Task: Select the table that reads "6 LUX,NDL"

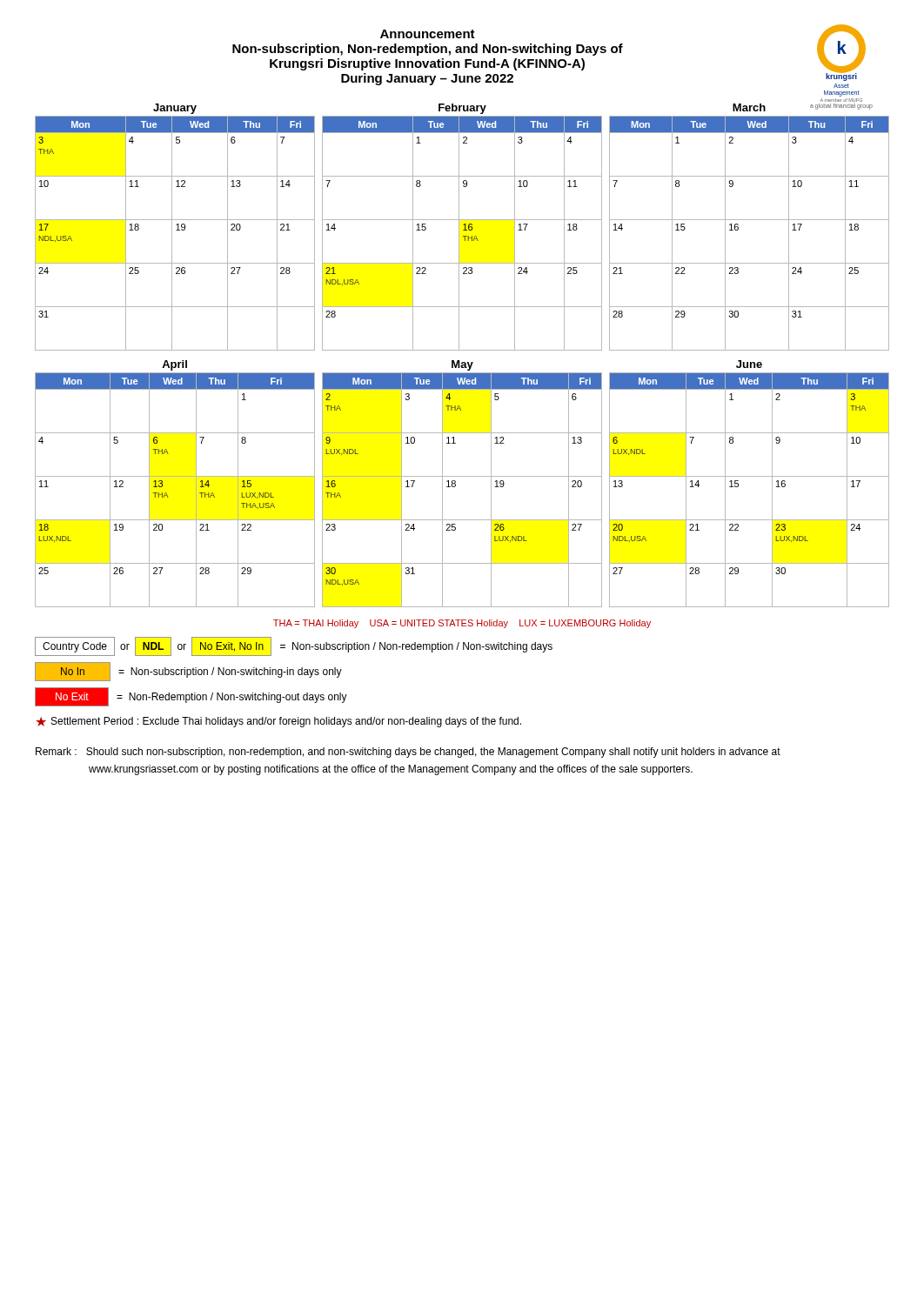Action: [x=749, y=482]
